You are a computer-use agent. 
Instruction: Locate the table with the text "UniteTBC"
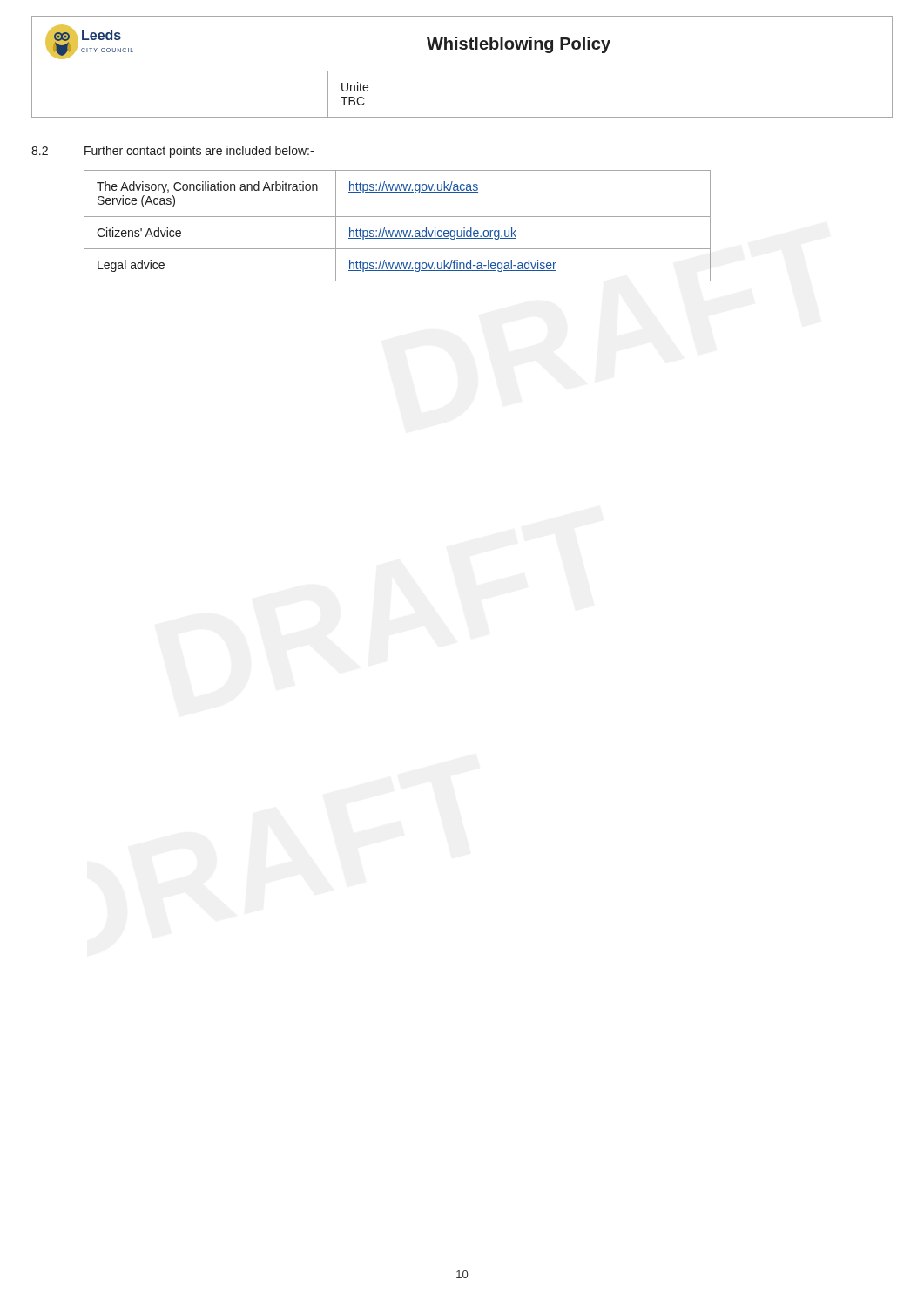point(462,95)
